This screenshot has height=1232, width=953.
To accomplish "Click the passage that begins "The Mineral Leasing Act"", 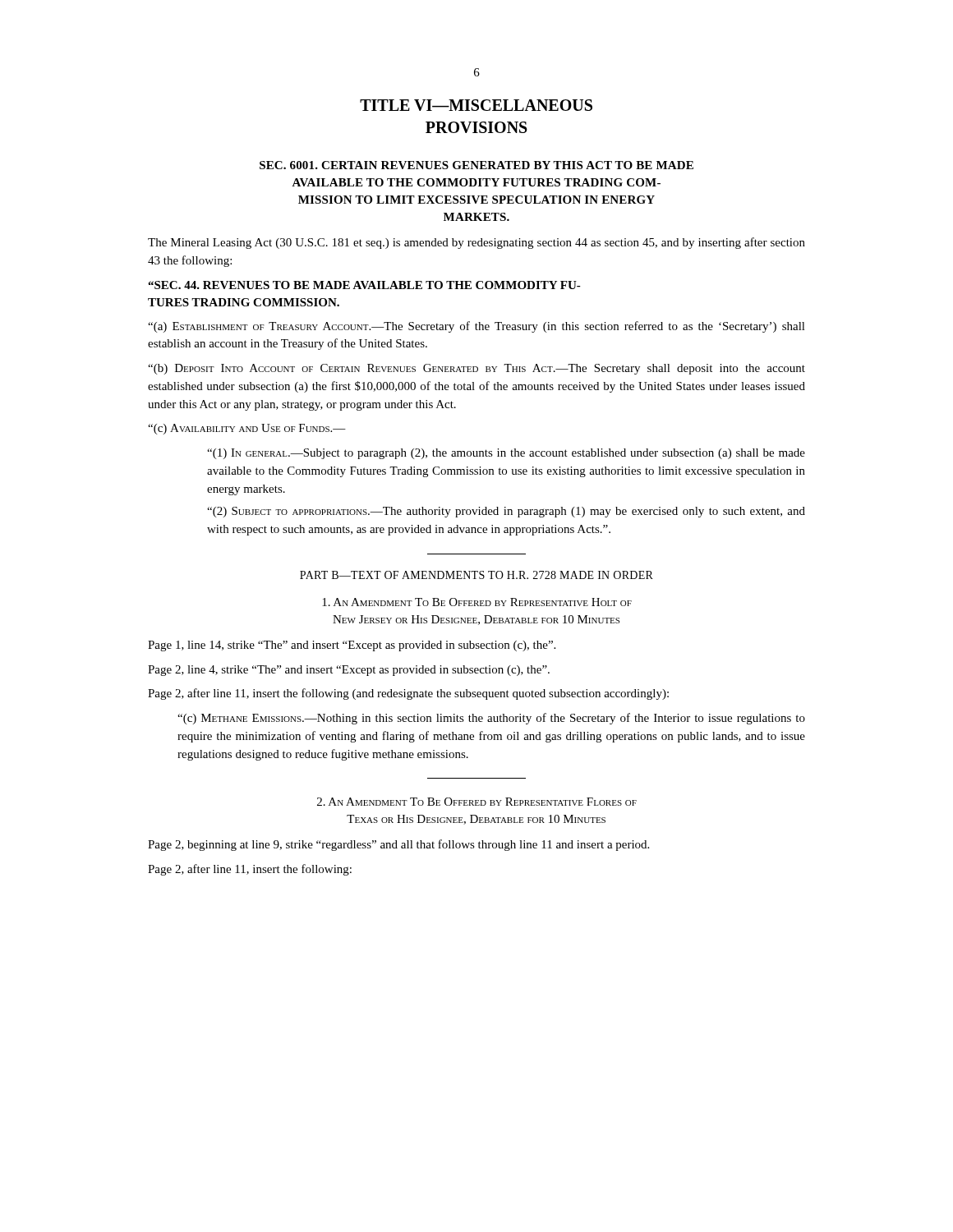I will pos(476,251).
